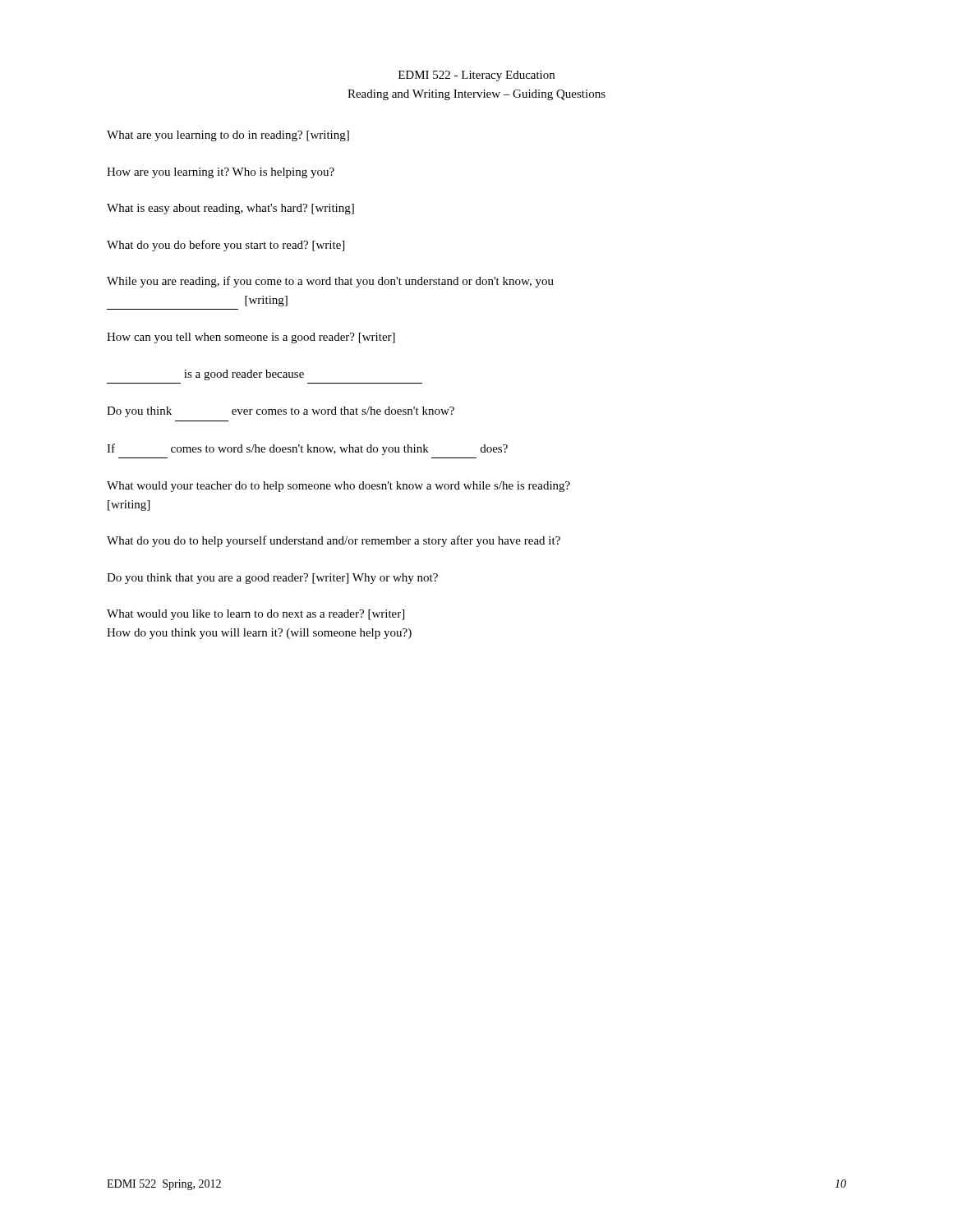This screenshot has height=1232, width=953.
Task: Click on the text block starting "Do you think ever"
Action: (281, 411)
